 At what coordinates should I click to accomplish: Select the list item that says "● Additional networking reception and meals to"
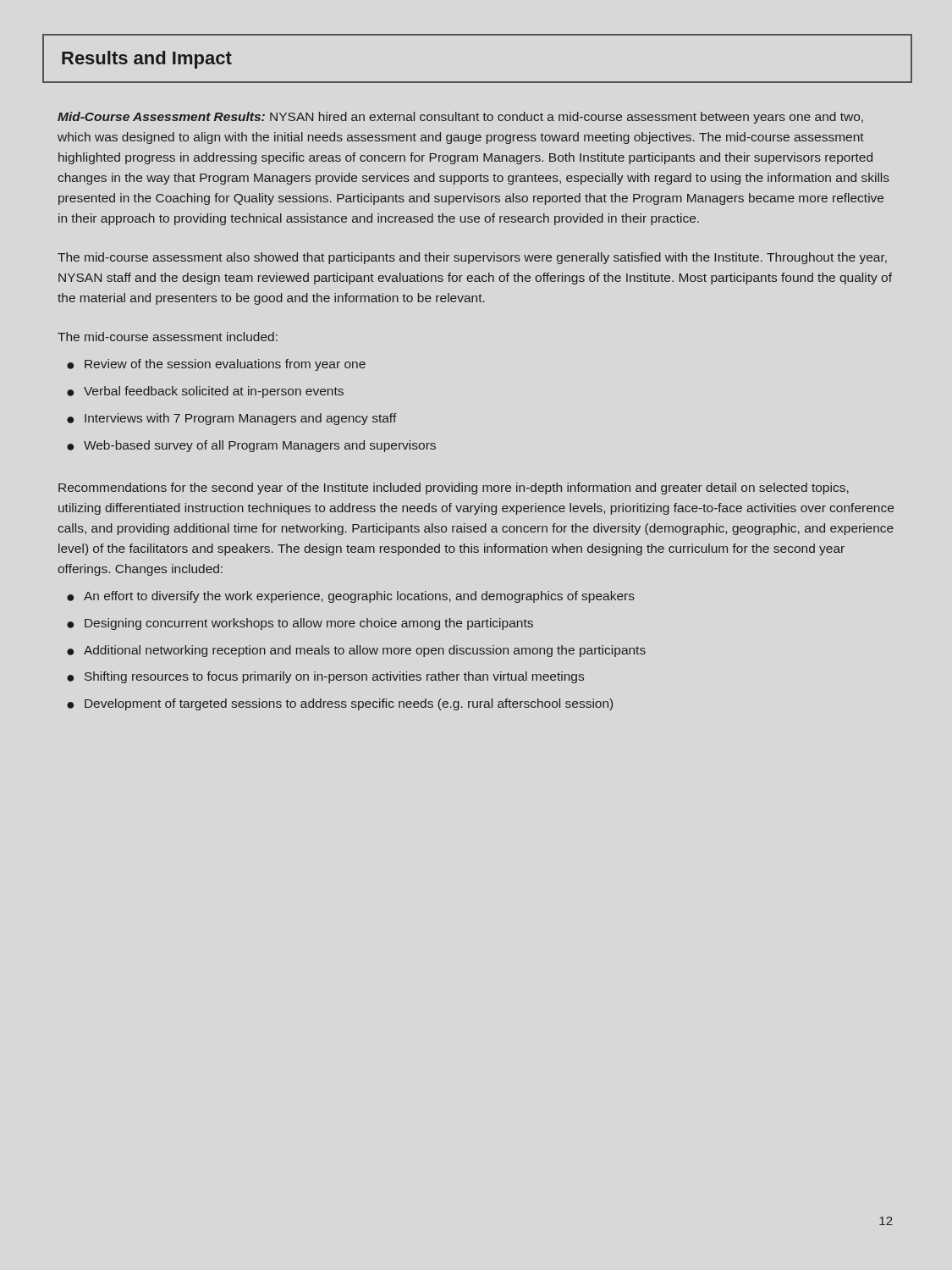pos(480,652)
